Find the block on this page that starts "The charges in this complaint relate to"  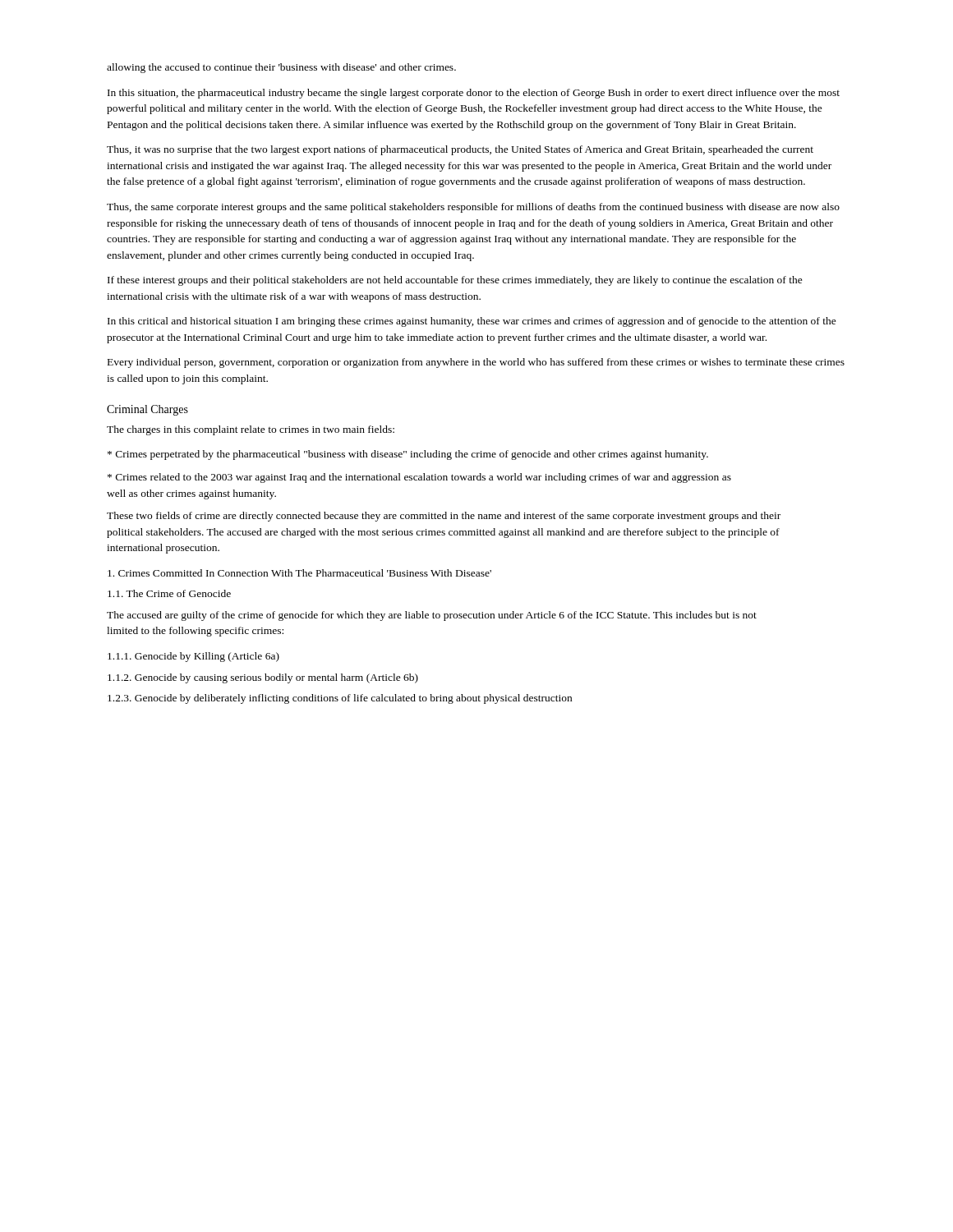[x=251, y=429]
